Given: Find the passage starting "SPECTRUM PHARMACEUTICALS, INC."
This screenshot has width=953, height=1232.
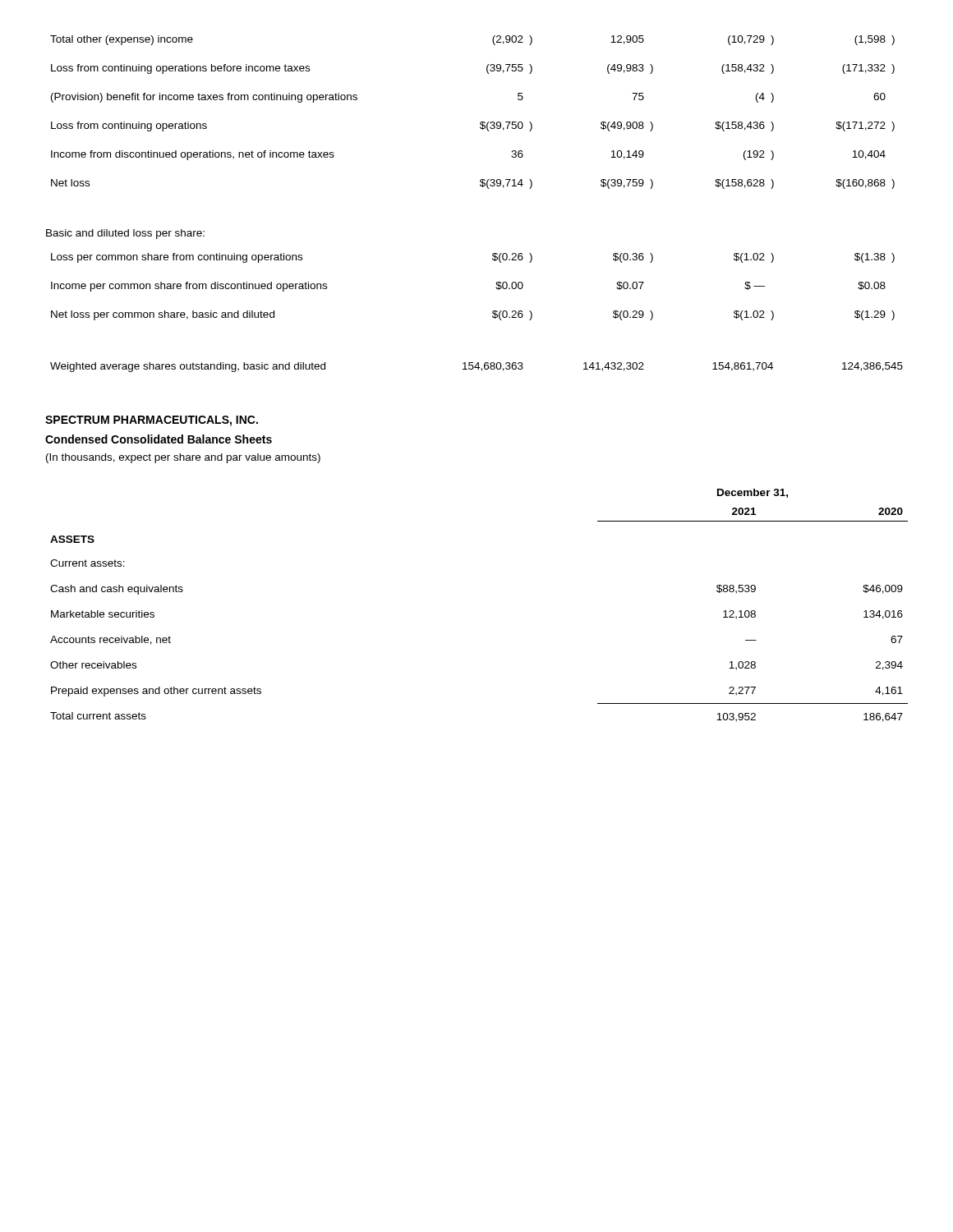Looking at the screenshot, I should point(152,420).
